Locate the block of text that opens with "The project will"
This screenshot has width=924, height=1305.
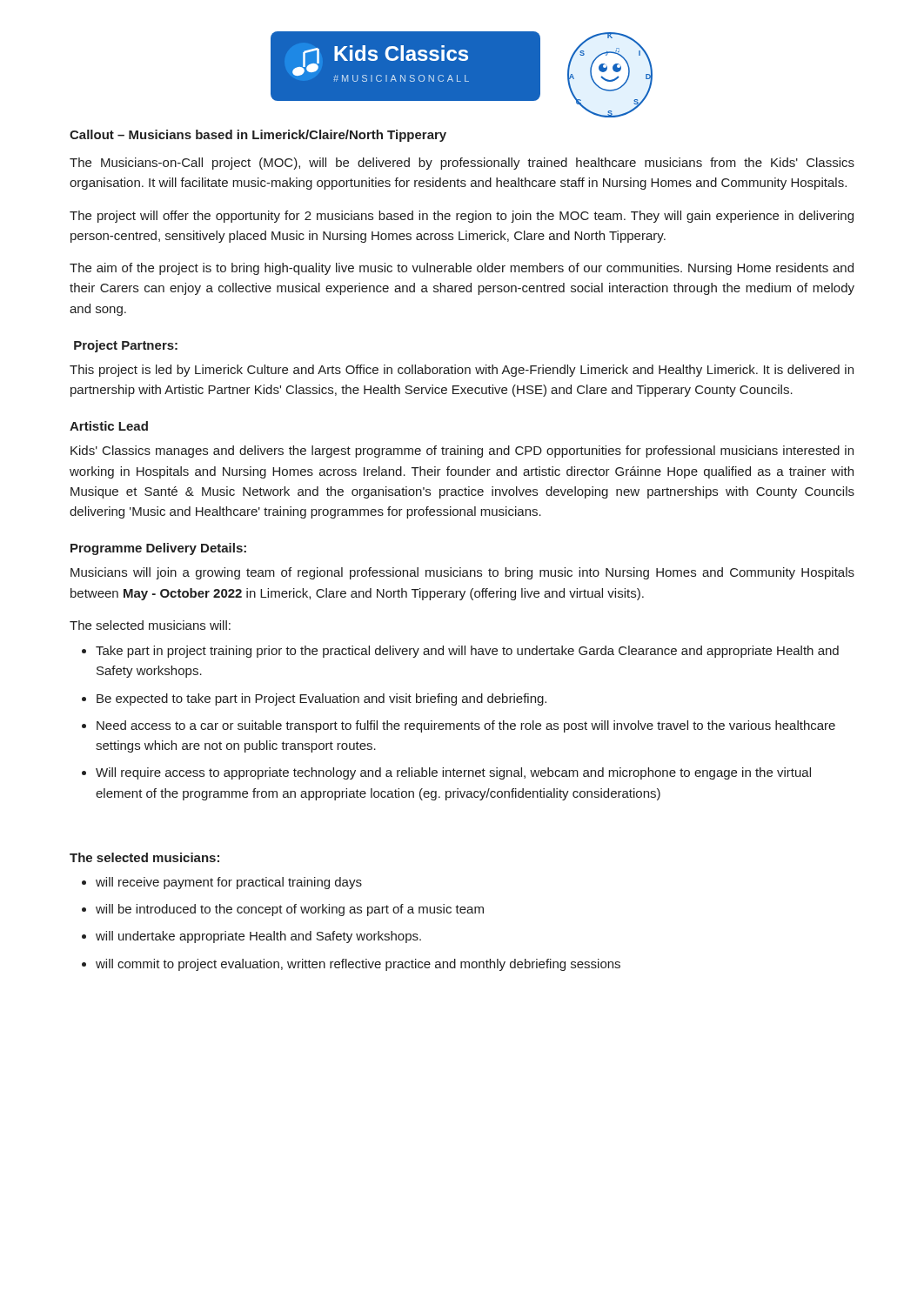[462, 225]
